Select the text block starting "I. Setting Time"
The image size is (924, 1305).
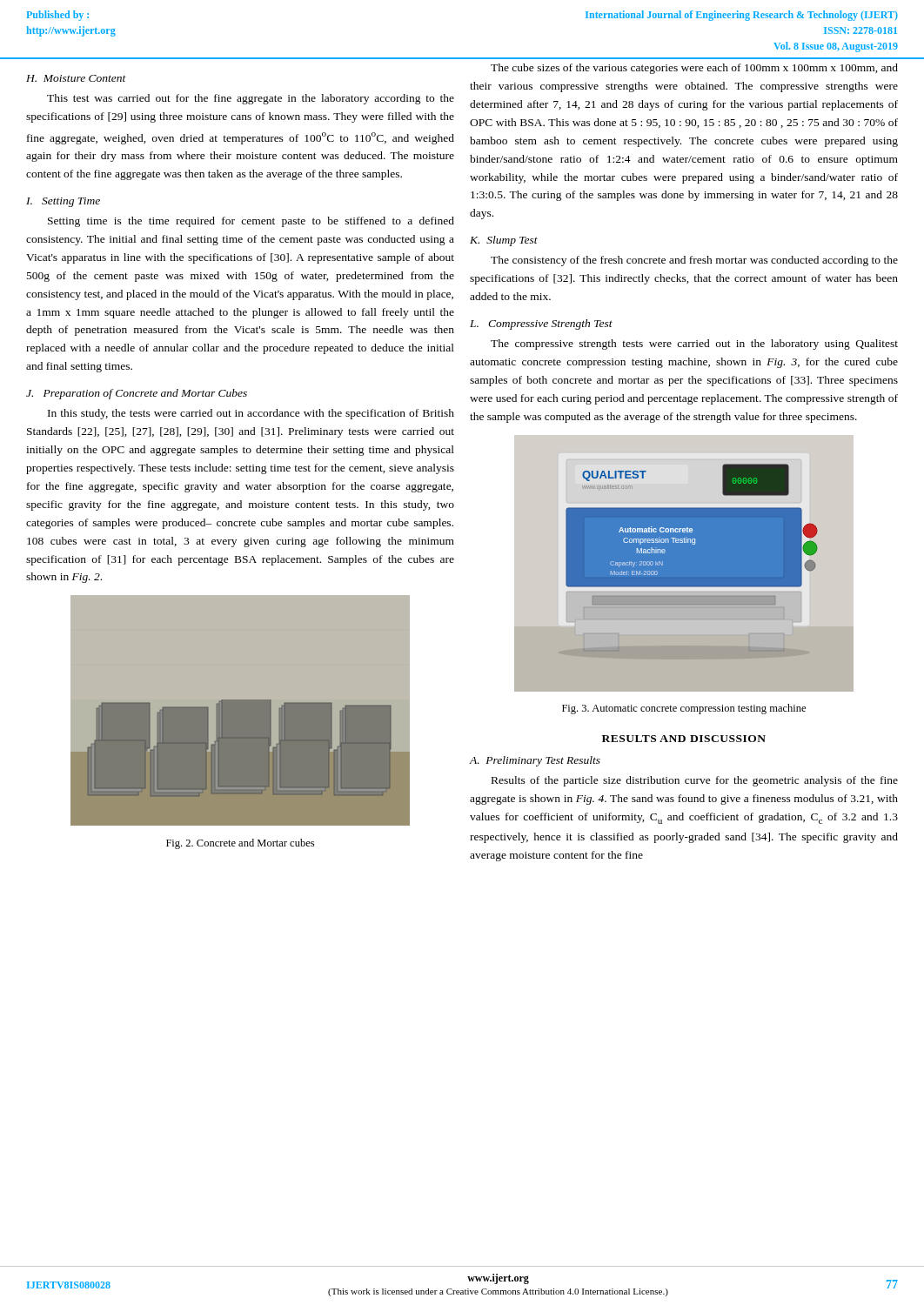[x=63, y=201]
